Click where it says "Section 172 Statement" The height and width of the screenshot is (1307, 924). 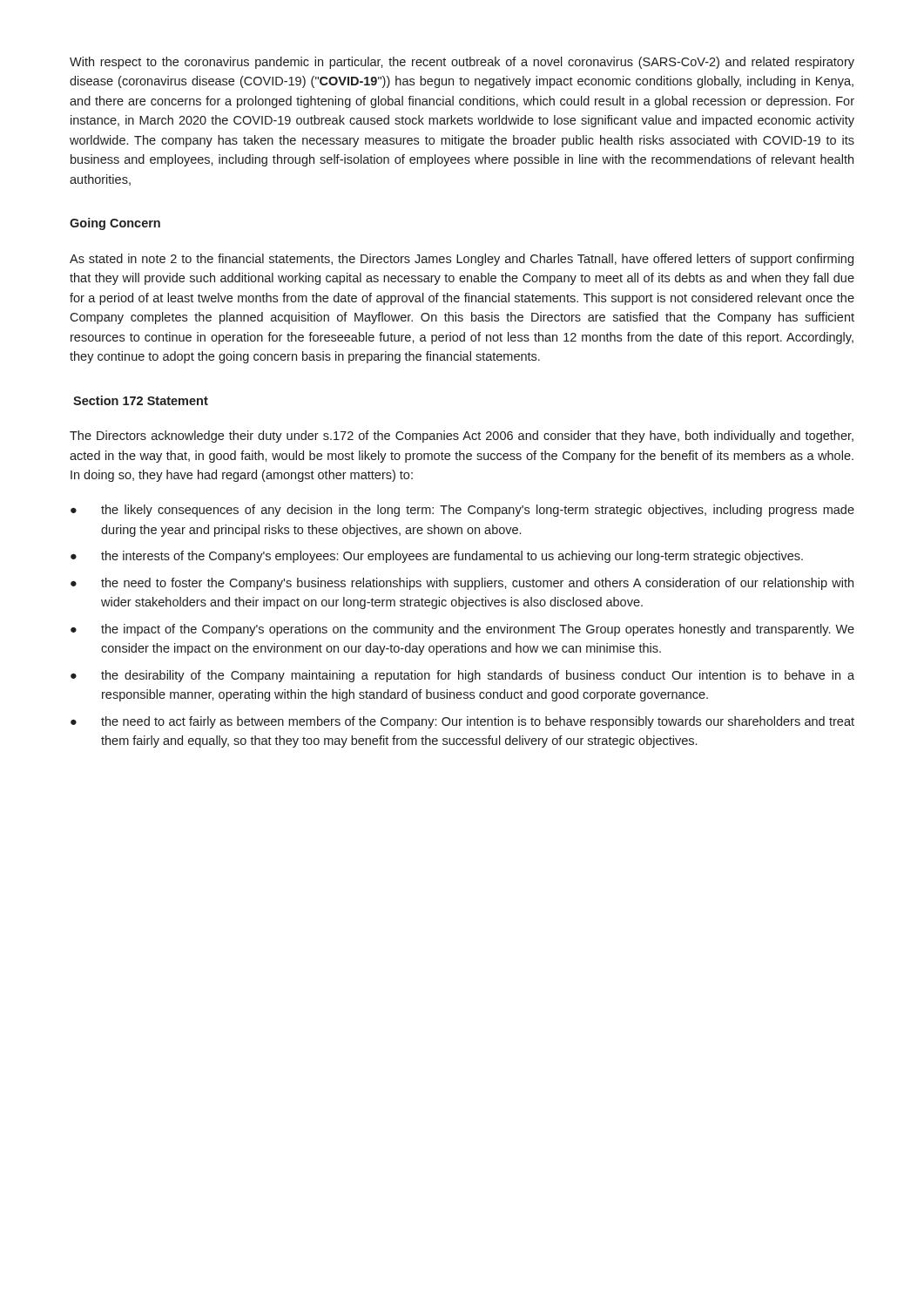pos(139,400)
